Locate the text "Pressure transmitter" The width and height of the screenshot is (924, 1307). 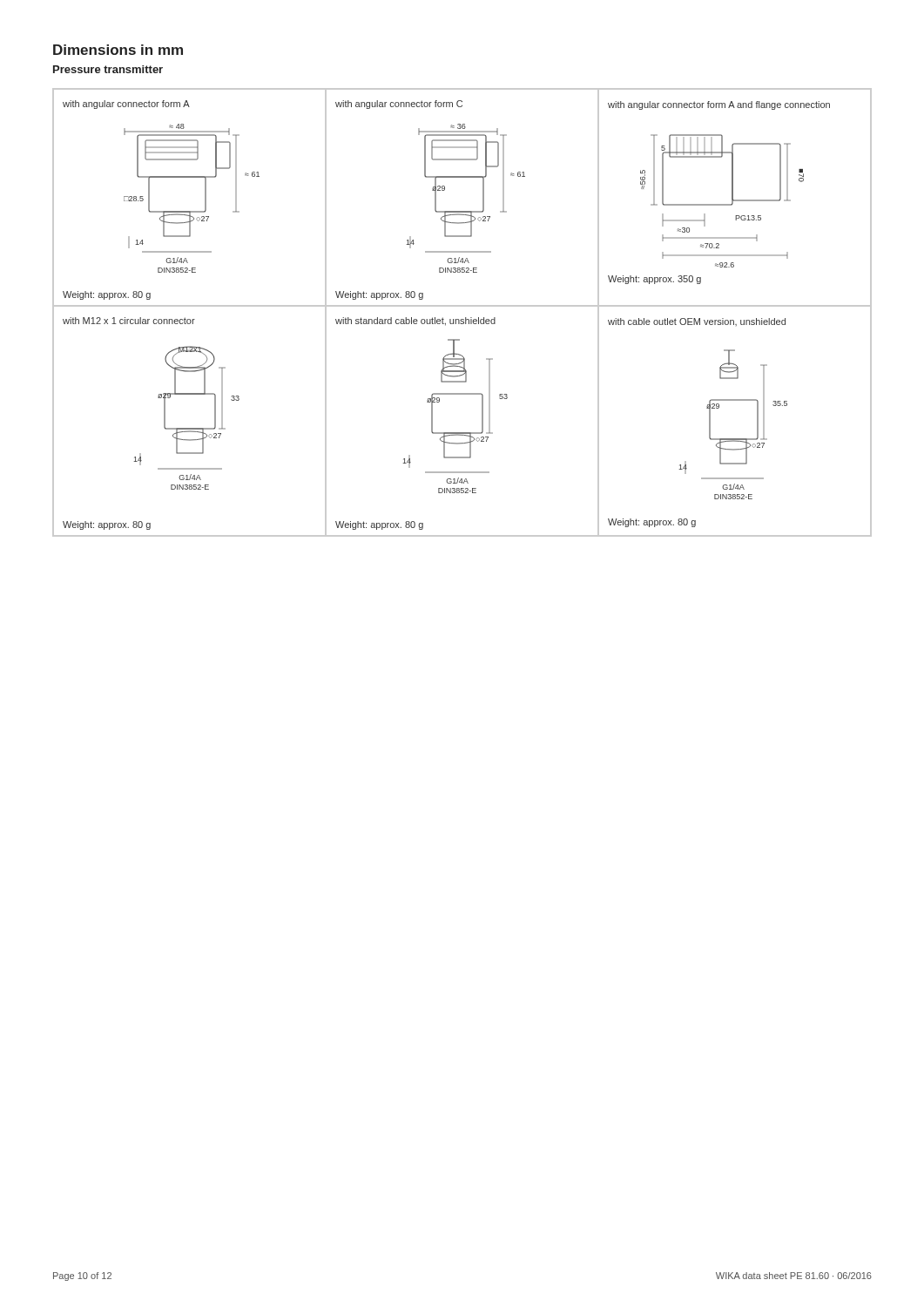108,69
